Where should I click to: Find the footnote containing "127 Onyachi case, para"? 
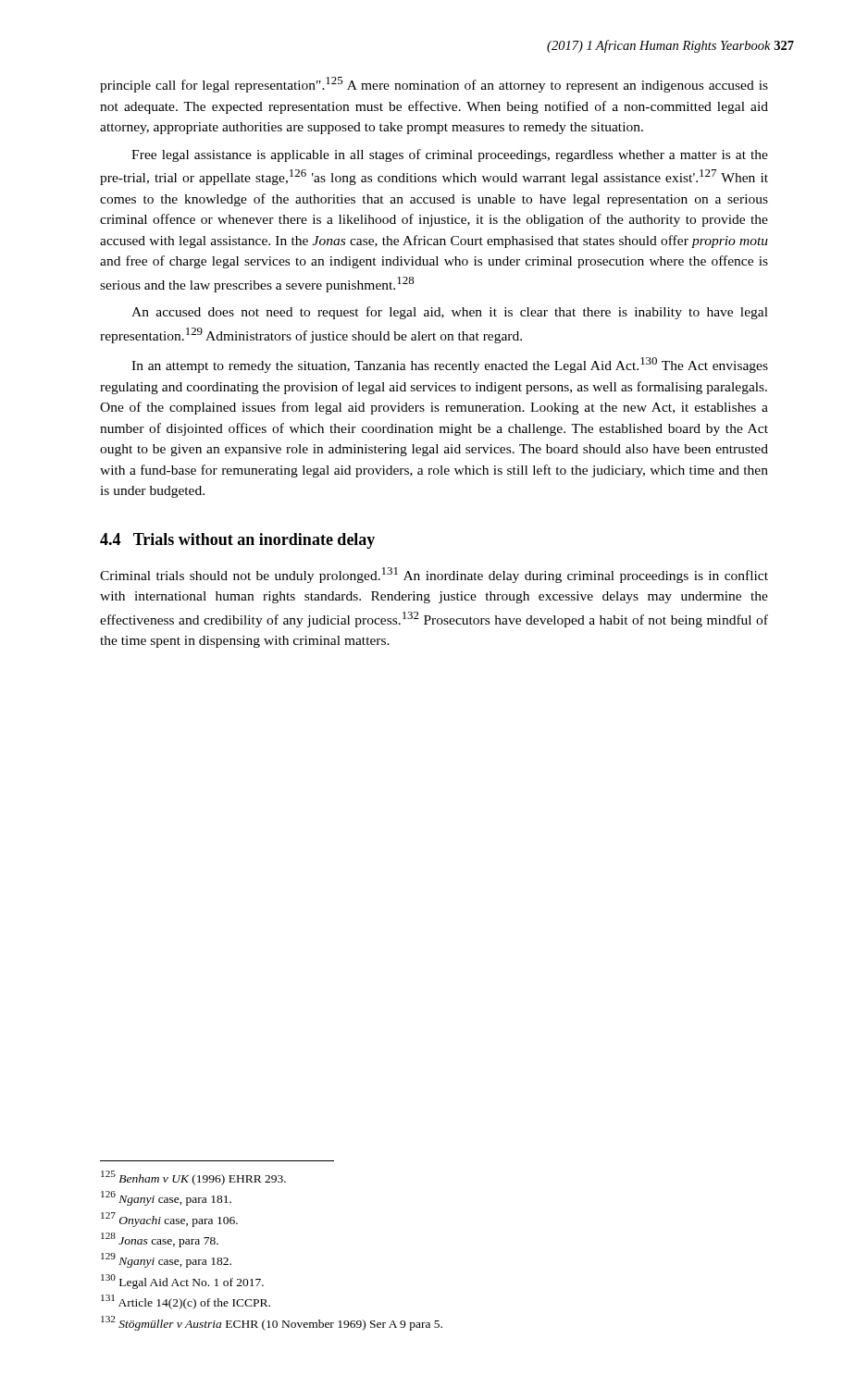pos(169,1220)
